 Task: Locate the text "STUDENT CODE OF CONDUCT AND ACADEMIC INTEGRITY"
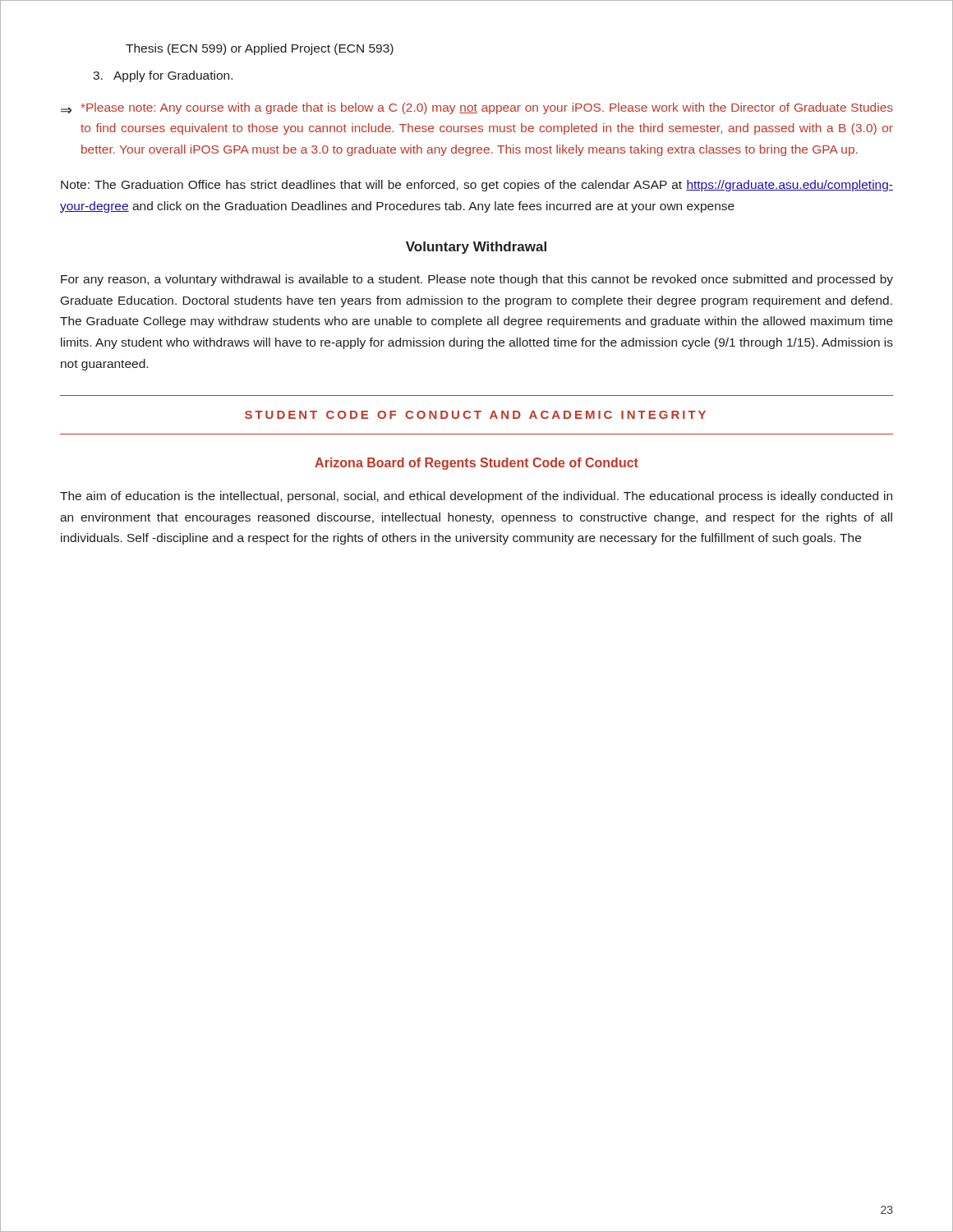(x=476, y=415)
